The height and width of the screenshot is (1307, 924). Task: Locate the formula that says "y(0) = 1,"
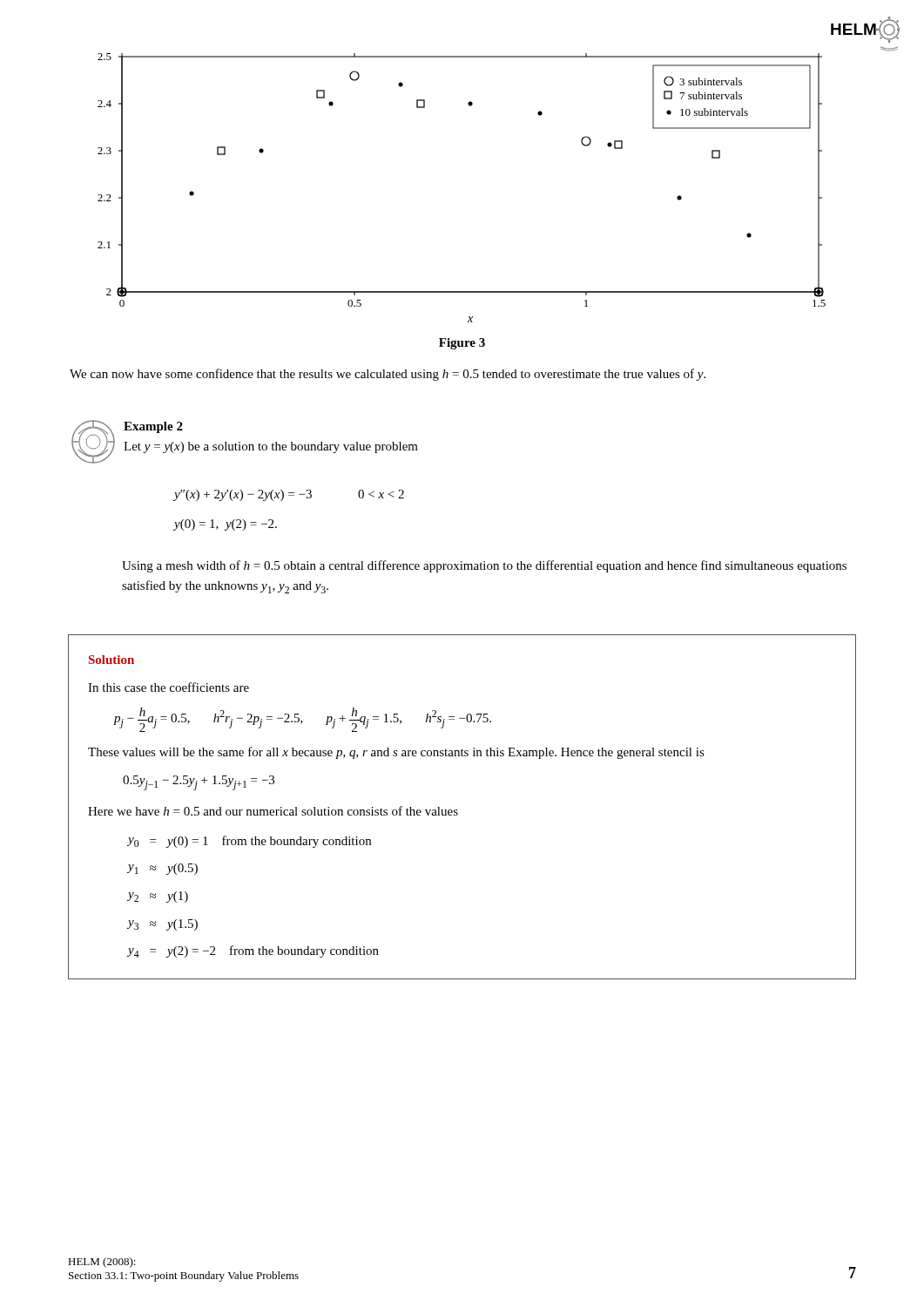click(226, 524)
